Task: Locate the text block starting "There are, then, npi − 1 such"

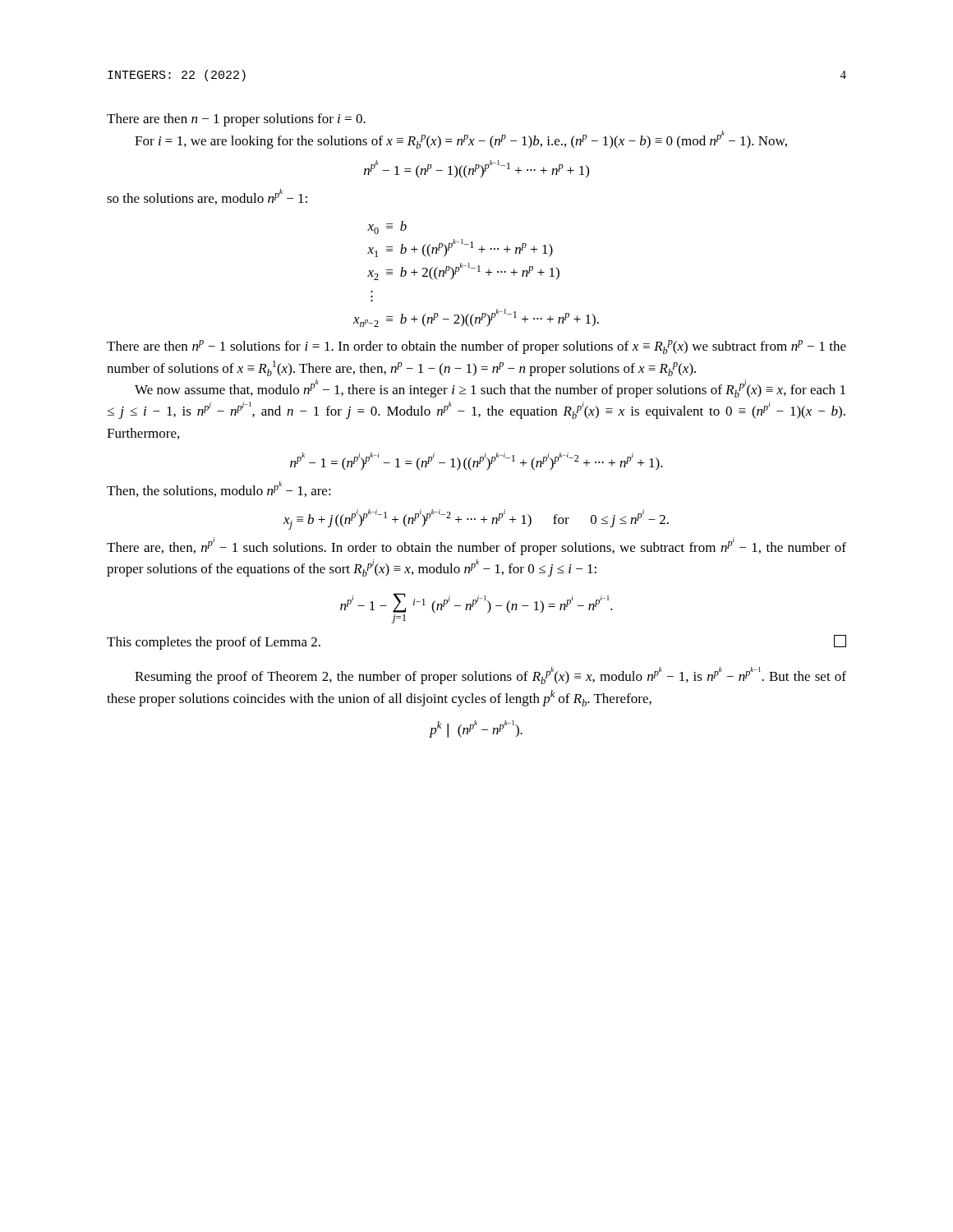Action: [476, 559]
